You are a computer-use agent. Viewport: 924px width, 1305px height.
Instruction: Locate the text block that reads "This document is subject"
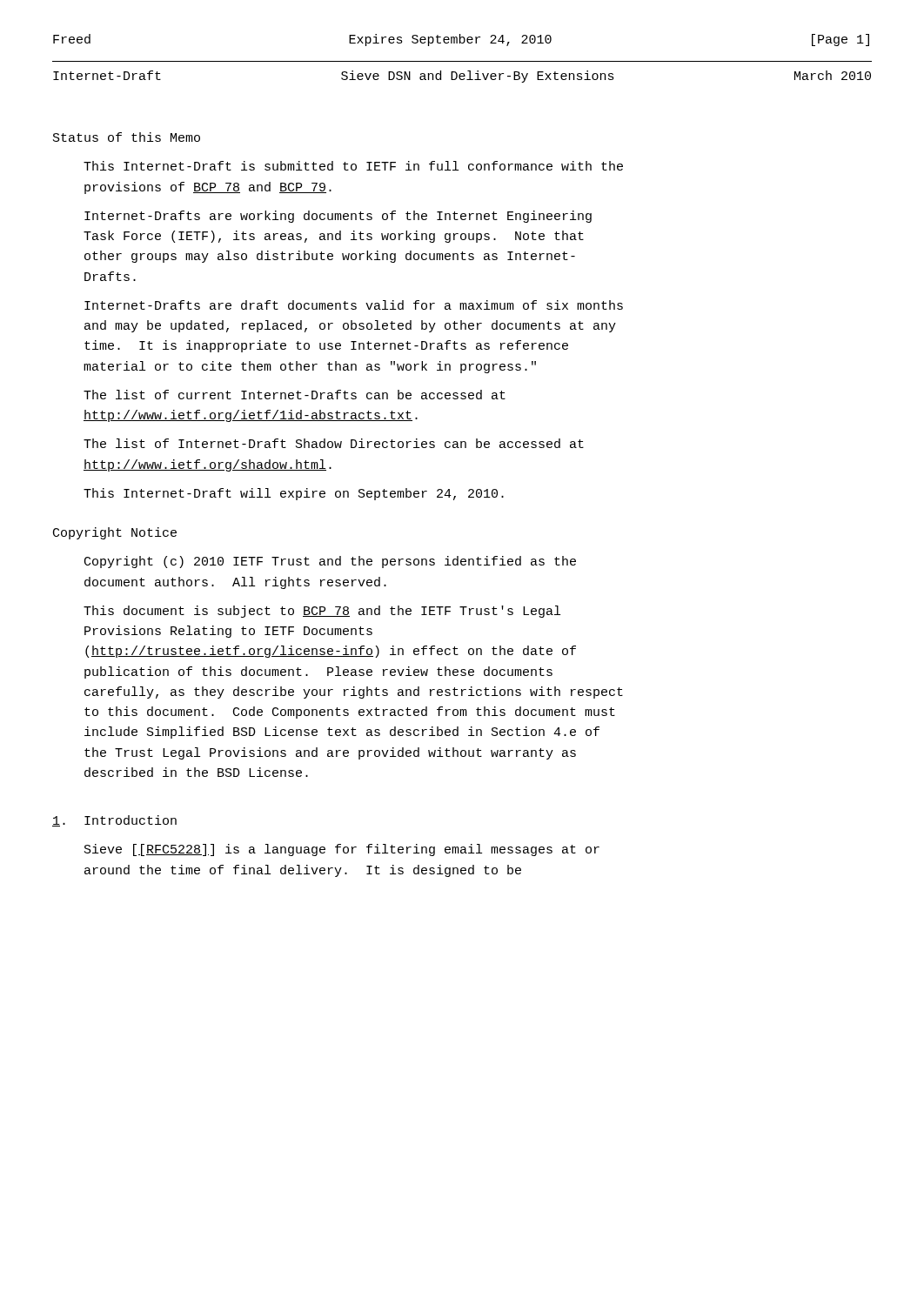pyautogui.click(x=354, y=693)
